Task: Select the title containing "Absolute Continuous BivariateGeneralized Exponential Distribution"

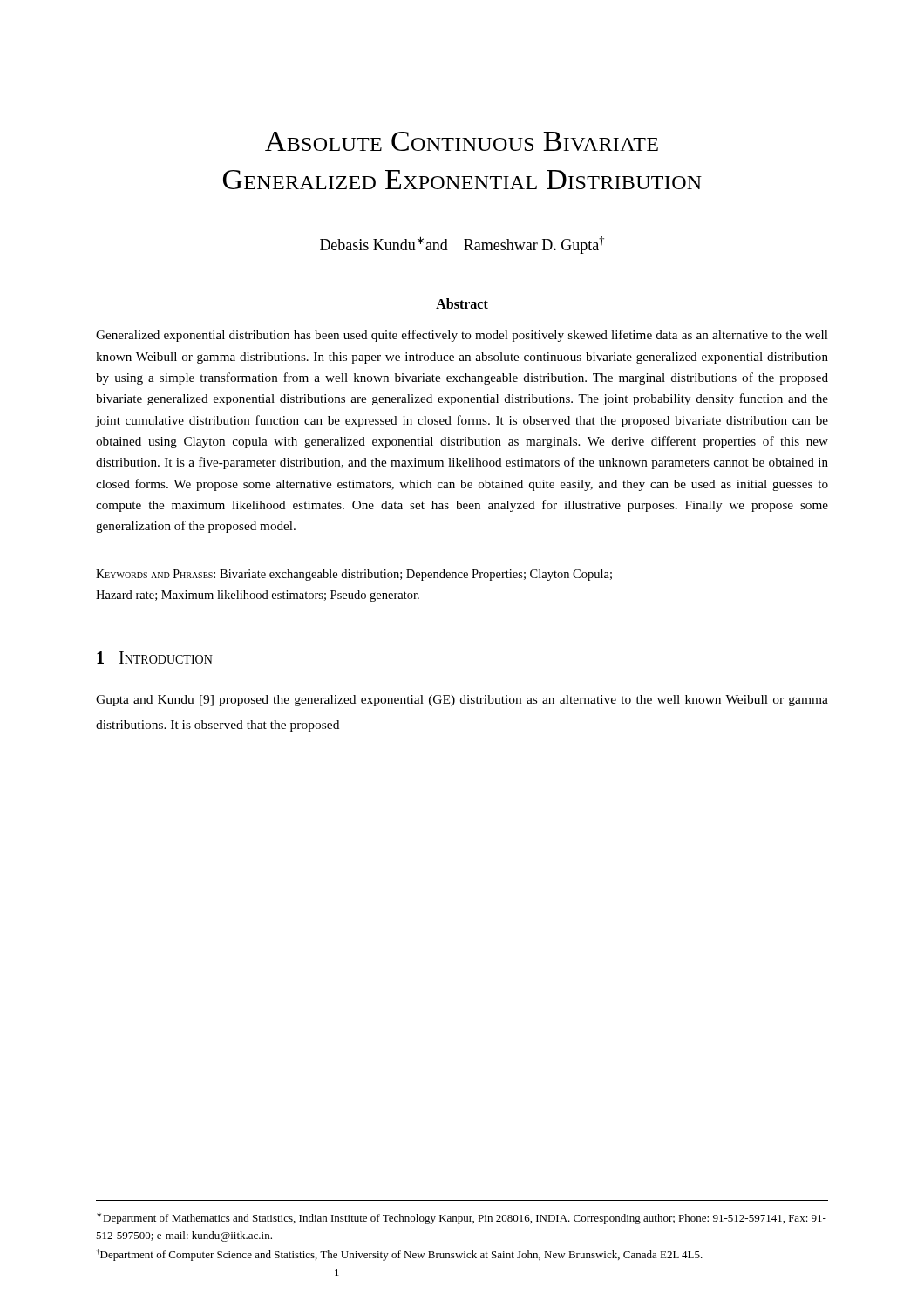Action: [462, 161]
